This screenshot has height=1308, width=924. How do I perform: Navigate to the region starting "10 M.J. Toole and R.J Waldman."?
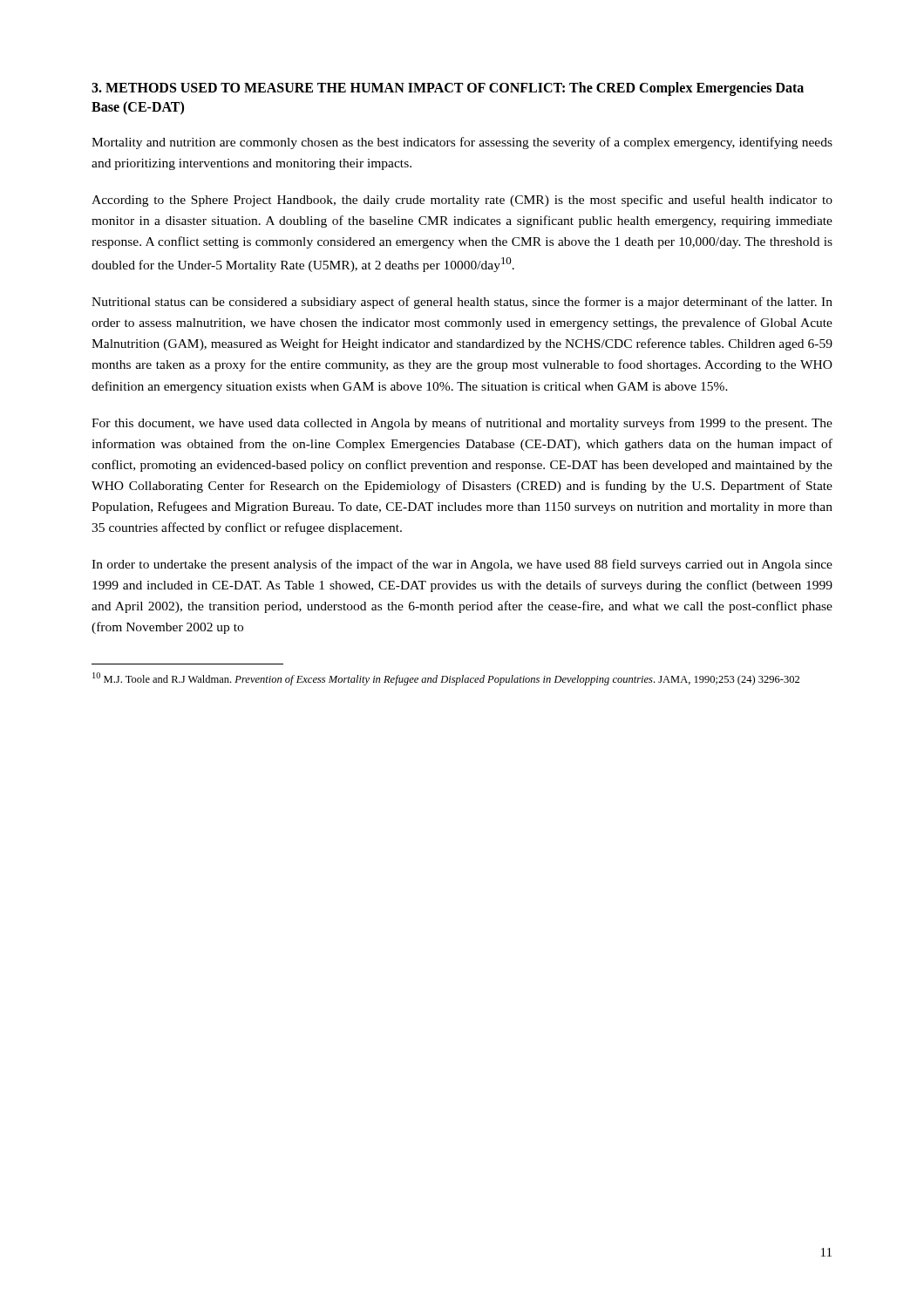pyautogui.click(x=446, y=678)
